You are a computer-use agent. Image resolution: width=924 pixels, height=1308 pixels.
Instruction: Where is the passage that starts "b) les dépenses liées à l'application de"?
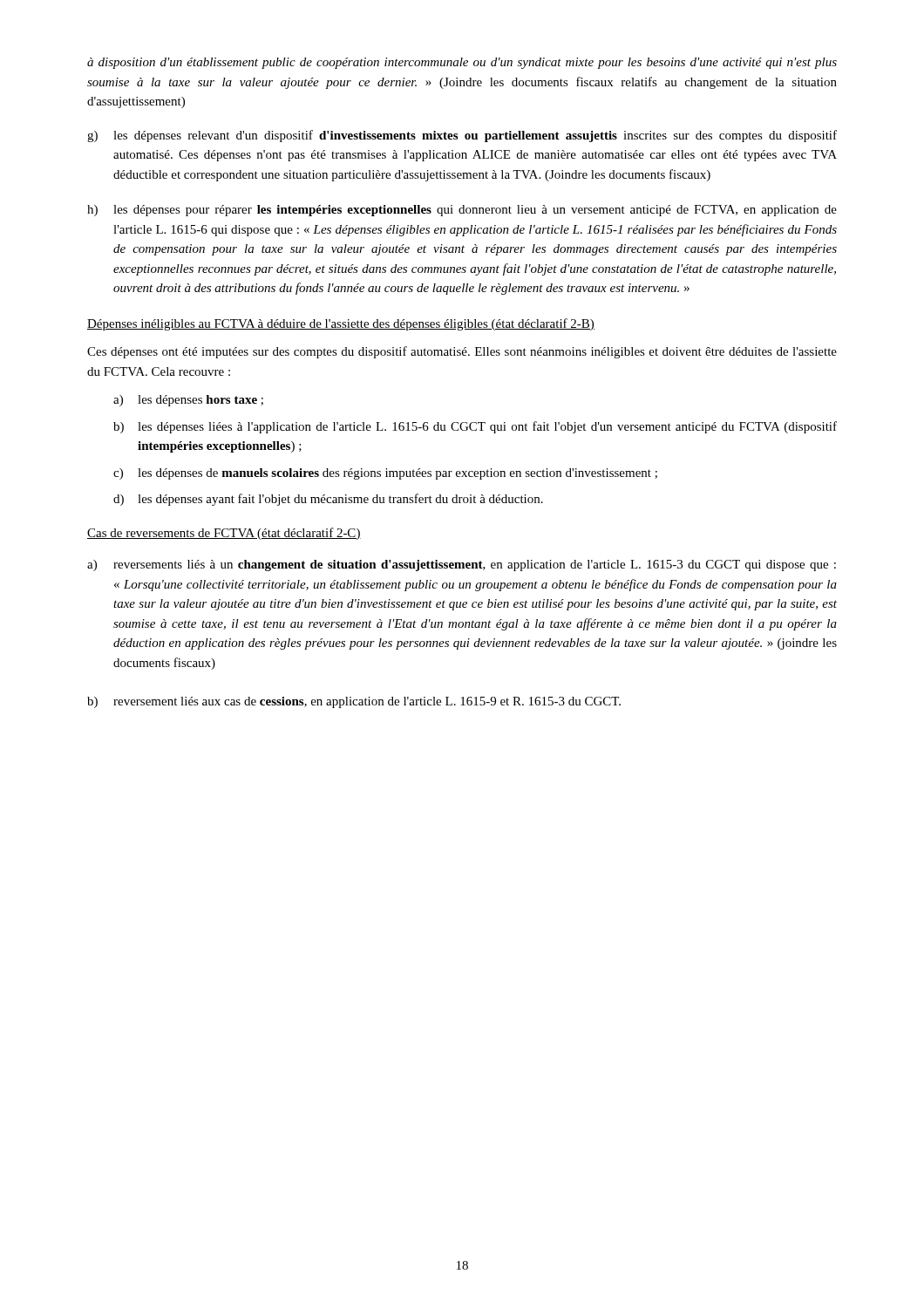coord(475,436)
